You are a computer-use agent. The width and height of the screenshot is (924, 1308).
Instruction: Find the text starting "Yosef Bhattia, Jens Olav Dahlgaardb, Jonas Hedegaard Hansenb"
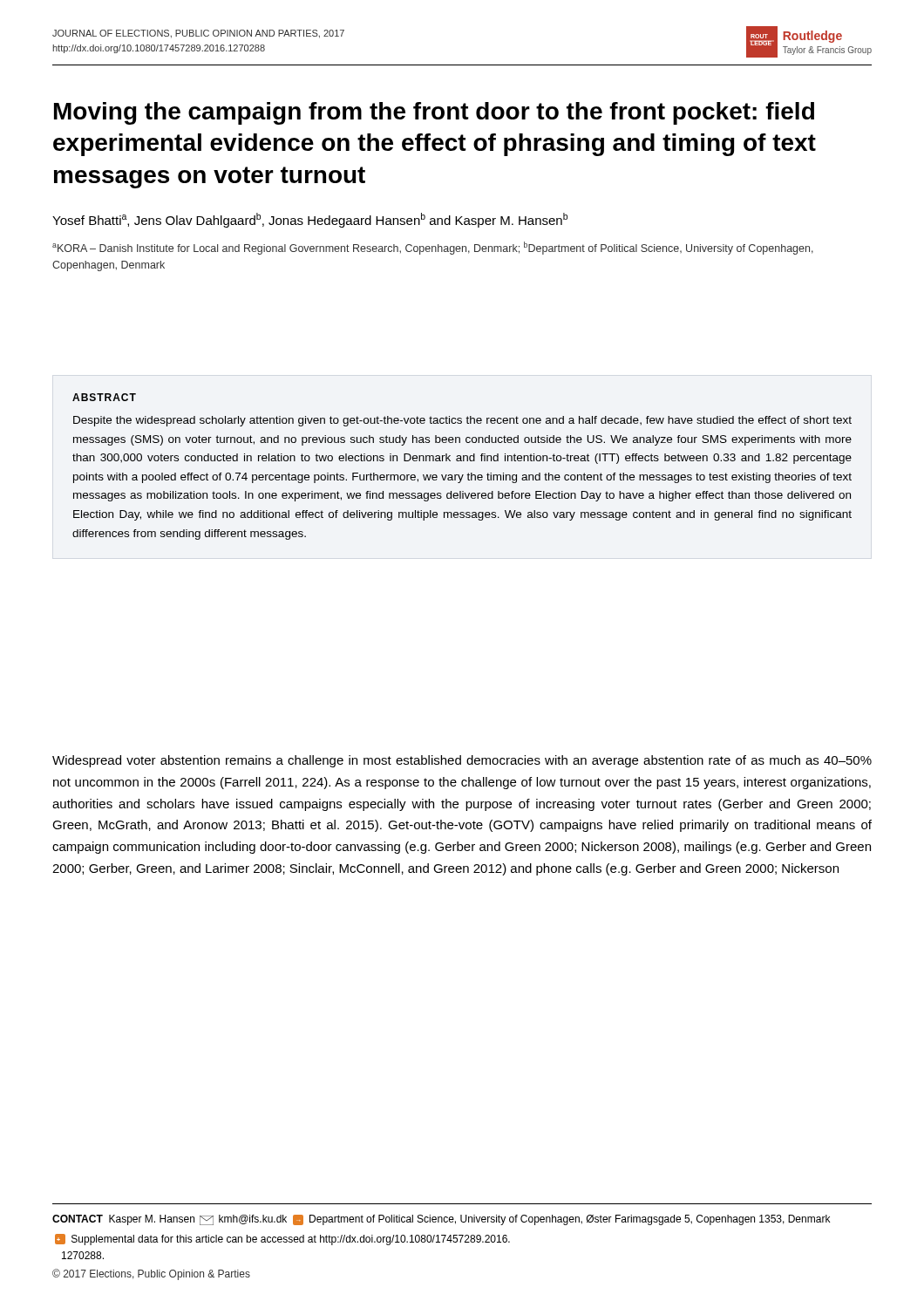click(462, 221)
